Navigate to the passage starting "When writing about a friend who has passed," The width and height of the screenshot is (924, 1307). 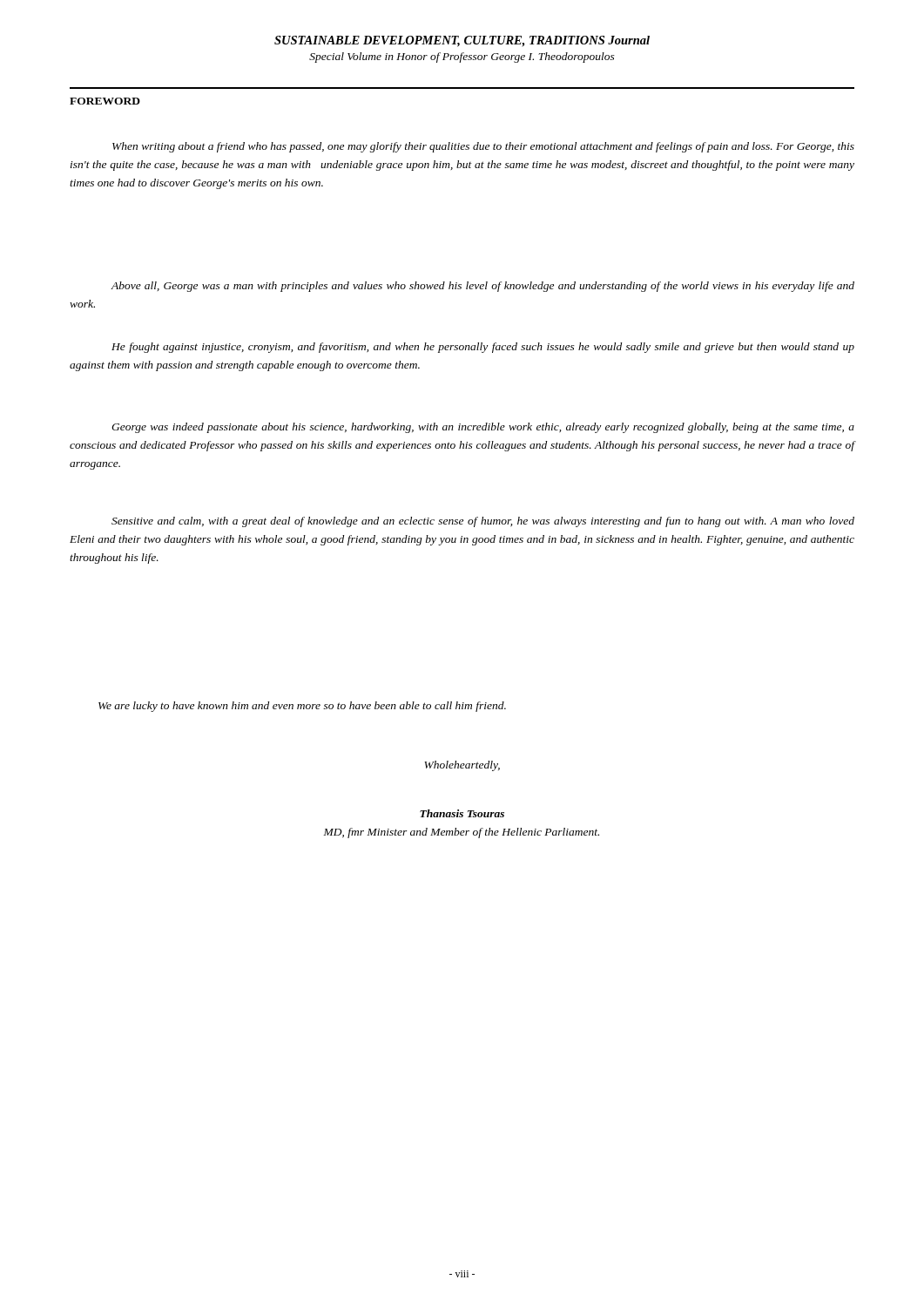click(x=462, y=164)
